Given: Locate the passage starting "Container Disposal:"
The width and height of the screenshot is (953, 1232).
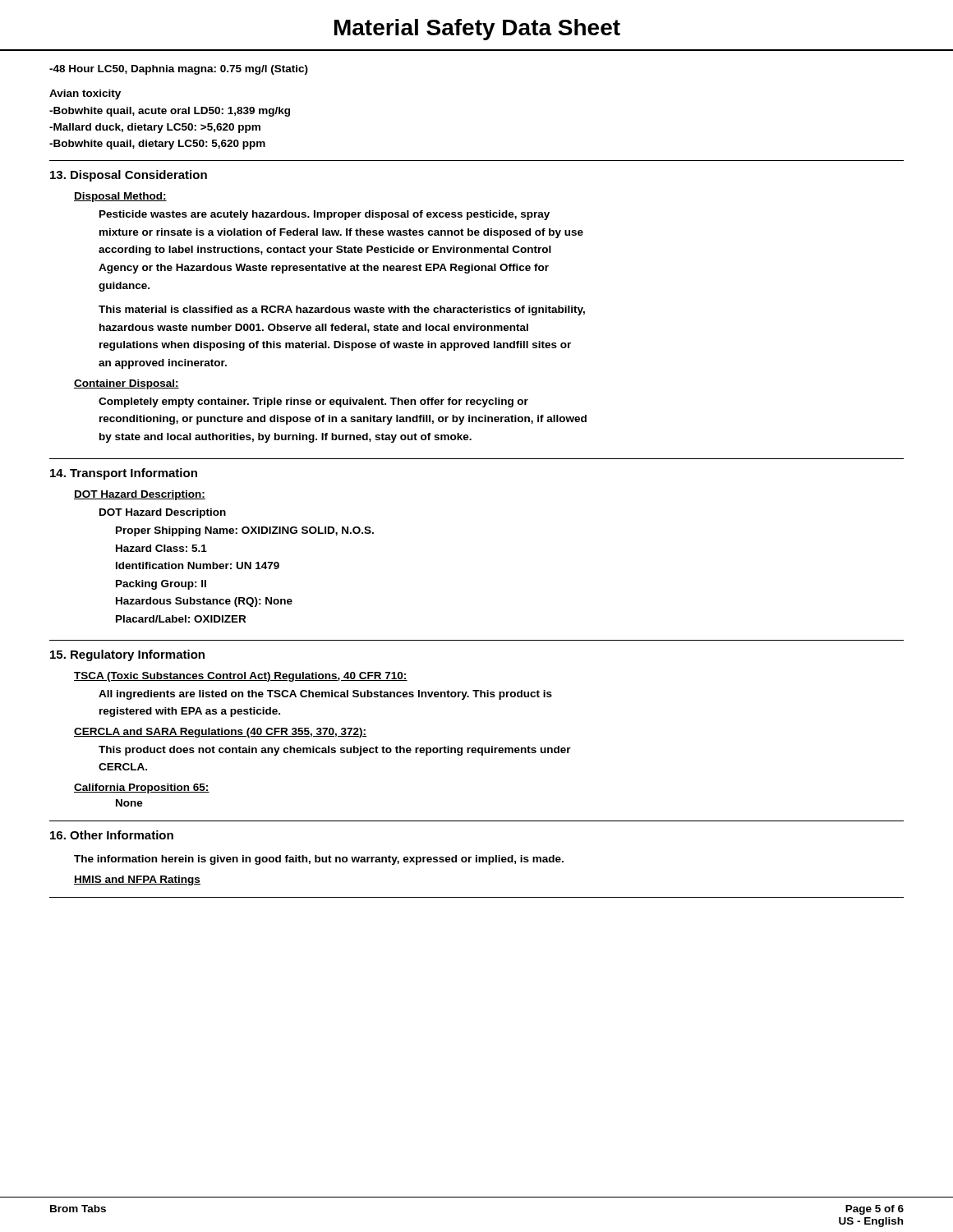Looking at the screenshot, I should point(127,384).
